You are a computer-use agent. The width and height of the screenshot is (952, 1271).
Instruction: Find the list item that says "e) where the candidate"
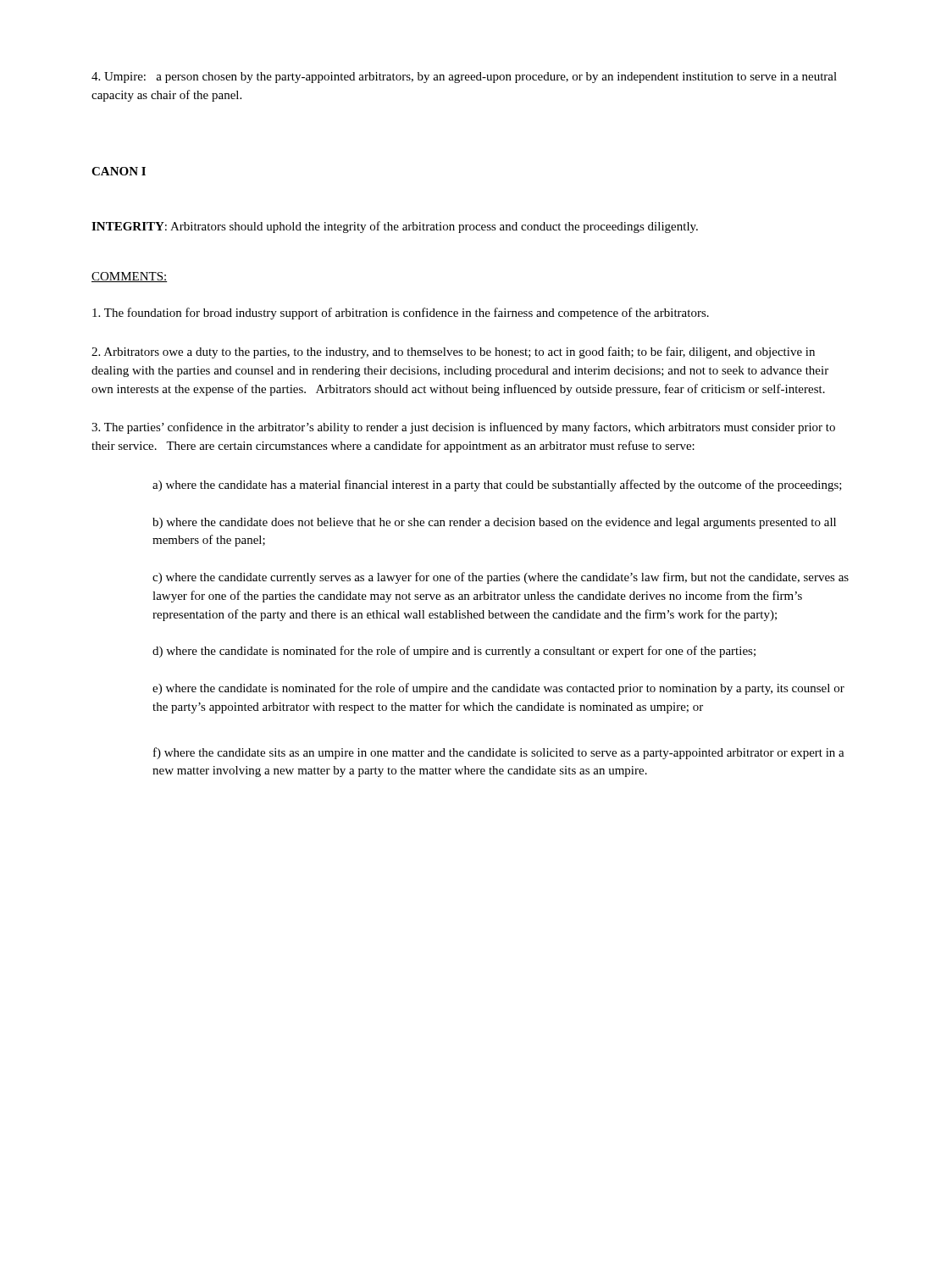[x=498, y=697]
